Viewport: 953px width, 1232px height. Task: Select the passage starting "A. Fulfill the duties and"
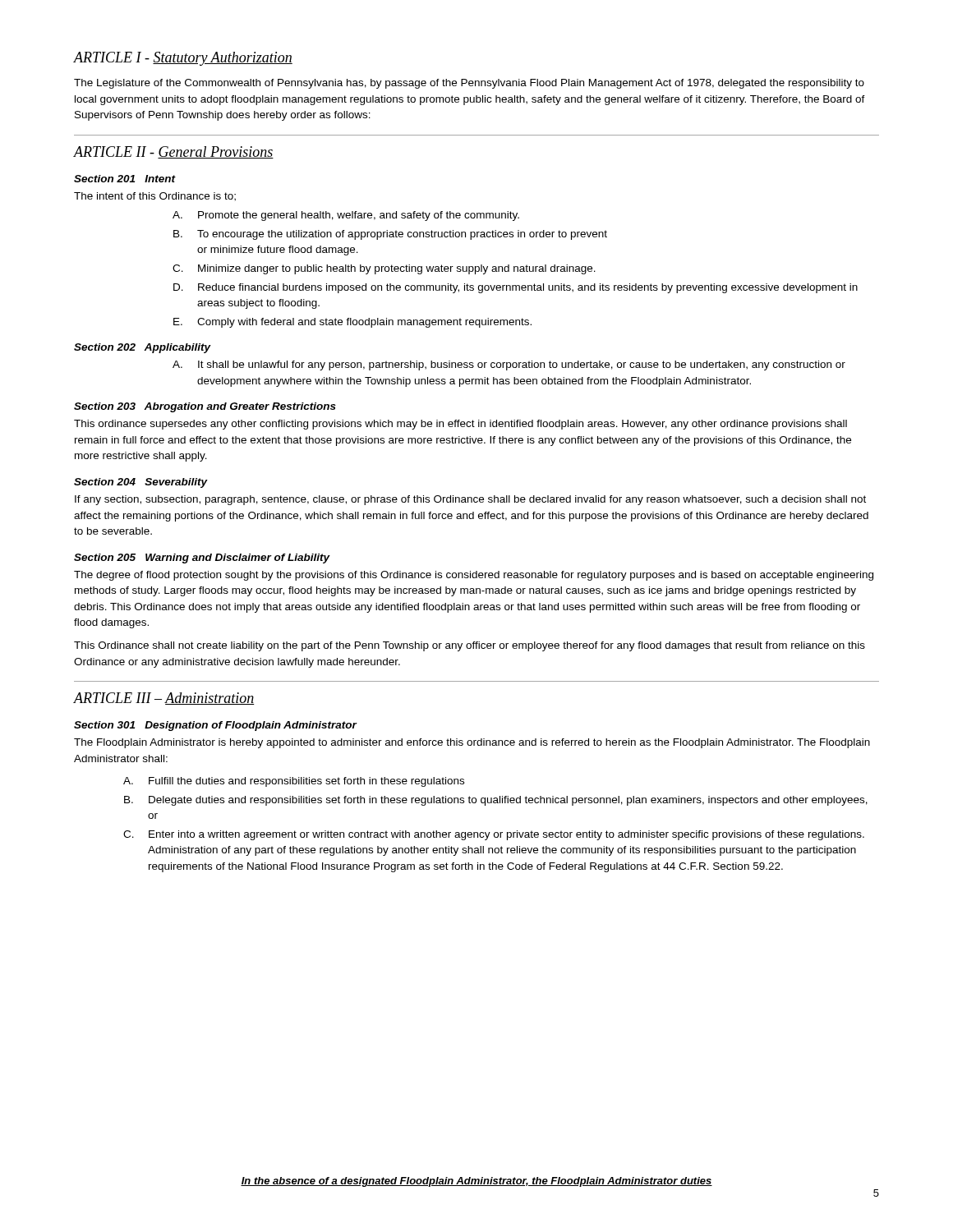coord(294,782)
